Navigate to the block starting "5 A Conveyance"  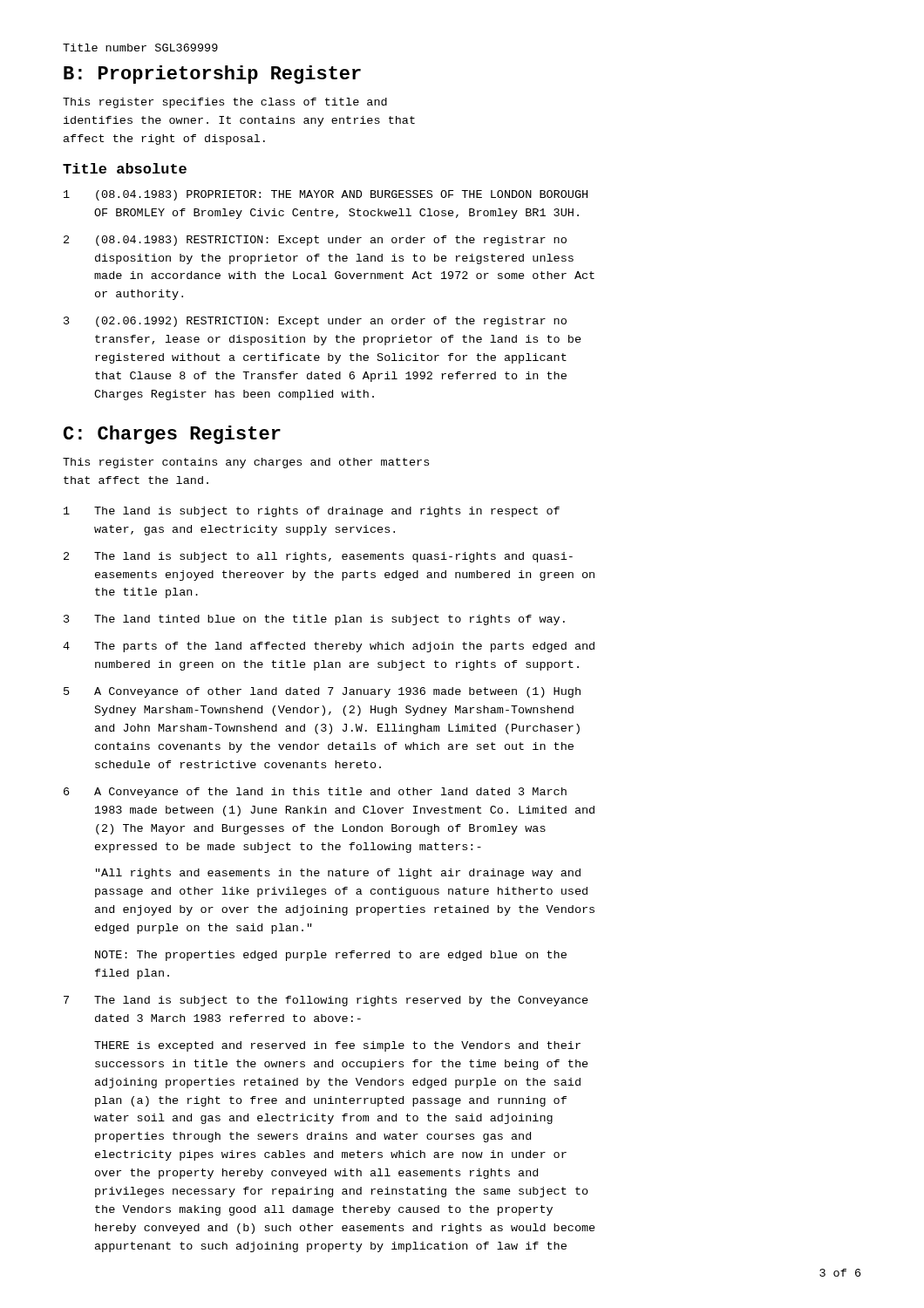tap(462, 729)
